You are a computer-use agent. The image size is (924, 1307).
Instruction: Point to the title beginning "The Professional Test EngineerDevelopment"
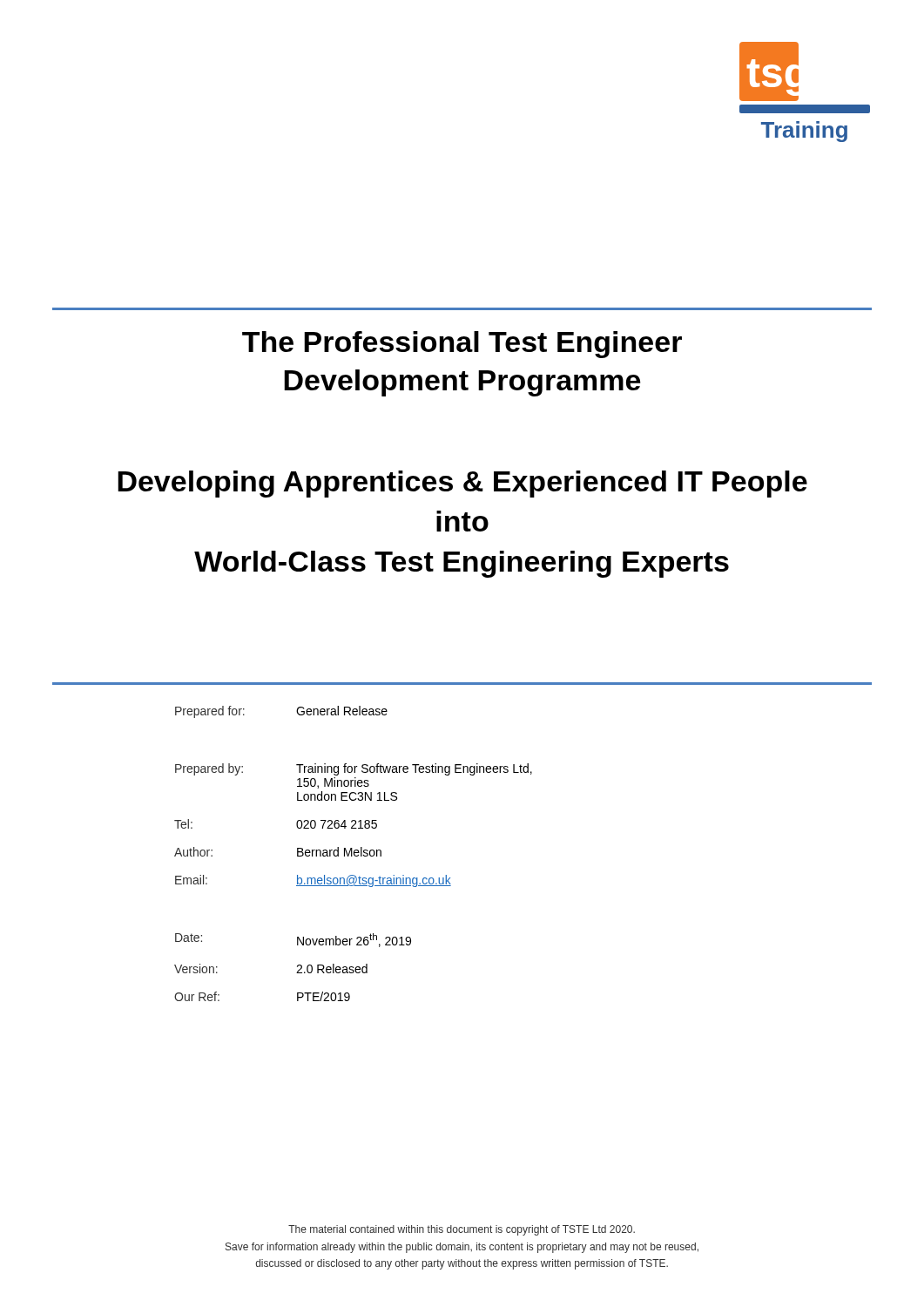click(462, 361)
